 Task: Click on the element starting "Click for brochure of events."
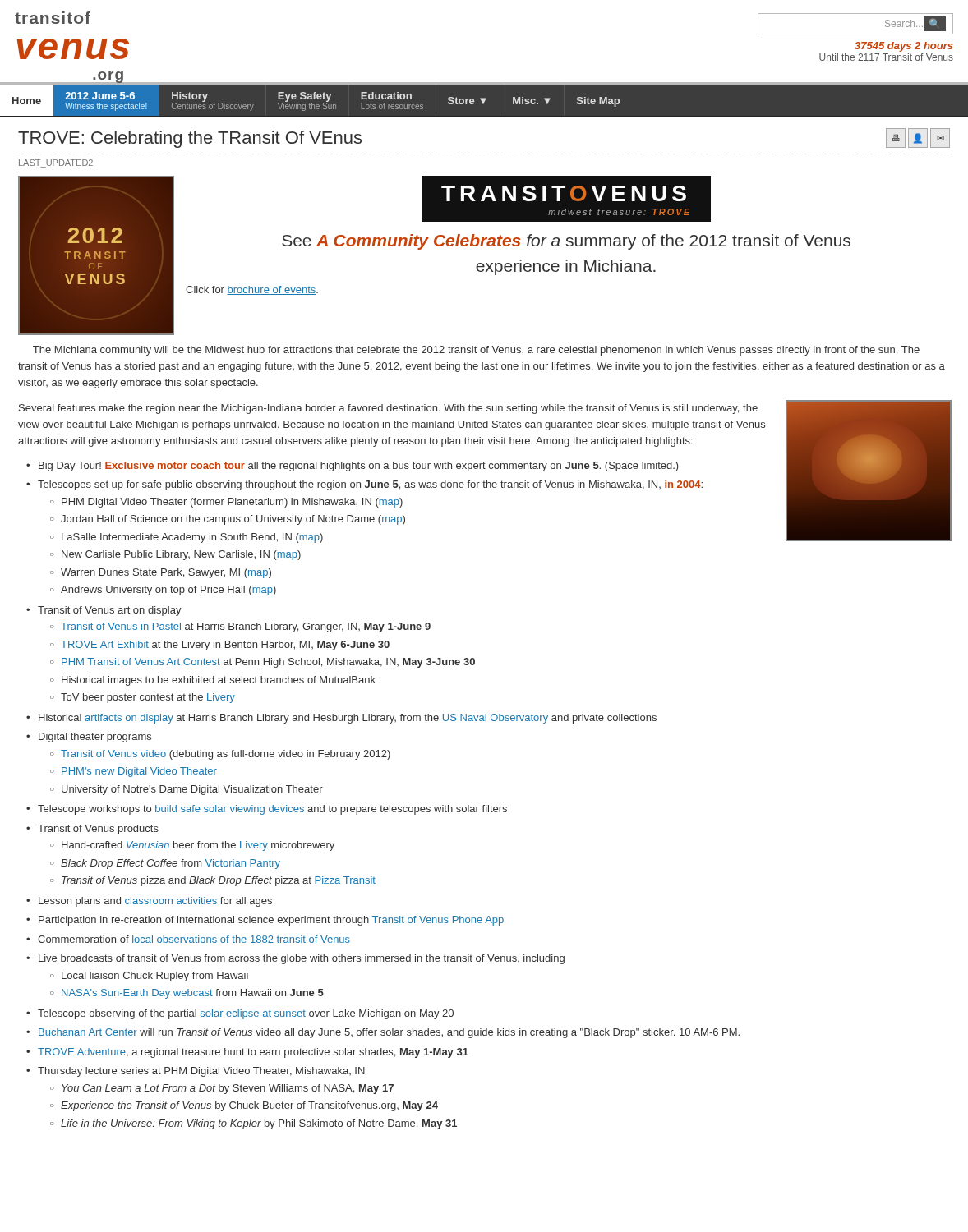click(x=252, y=290)
